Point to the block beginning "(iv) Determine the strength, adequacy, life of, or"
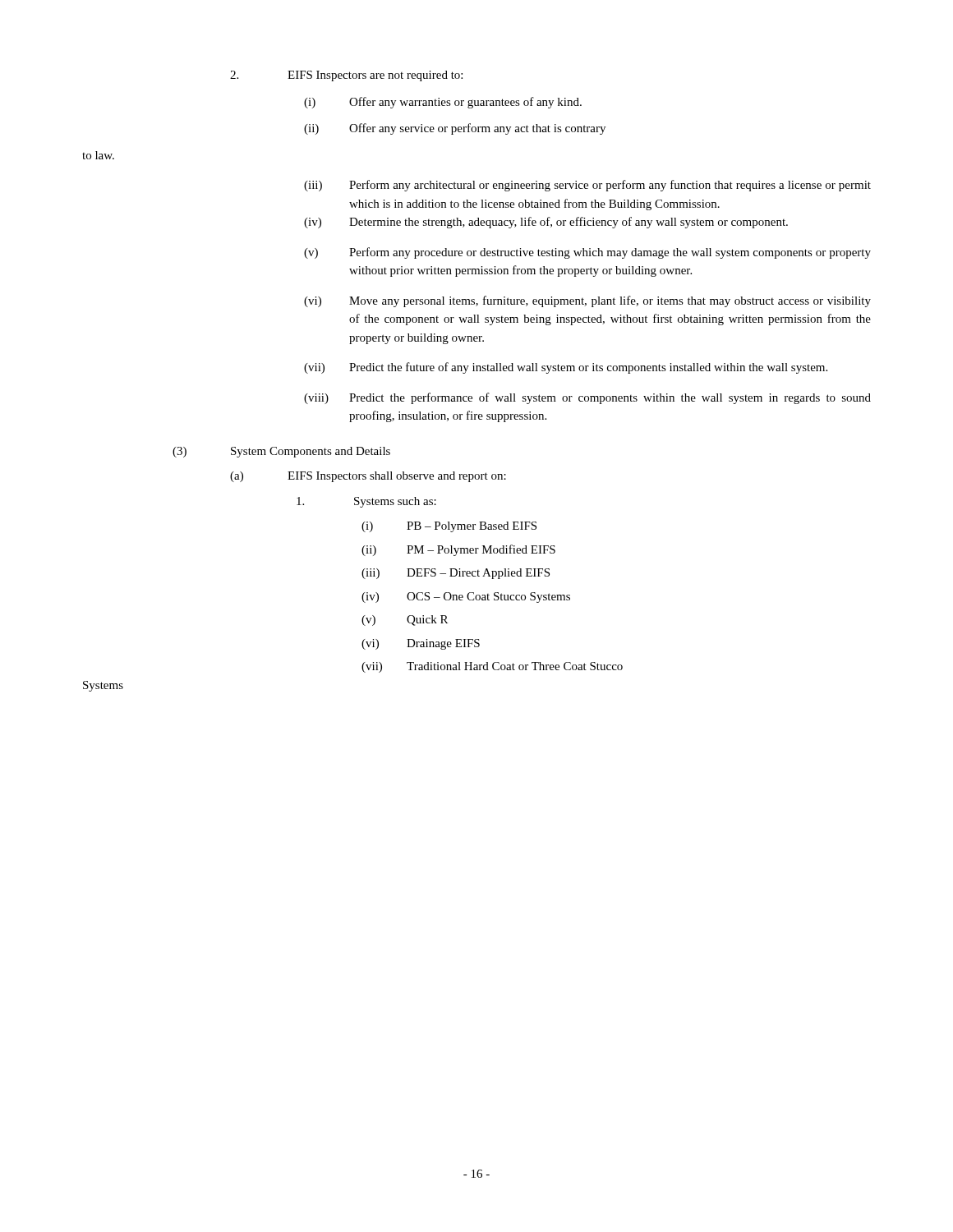953x1232 pixels. point(587,222)
